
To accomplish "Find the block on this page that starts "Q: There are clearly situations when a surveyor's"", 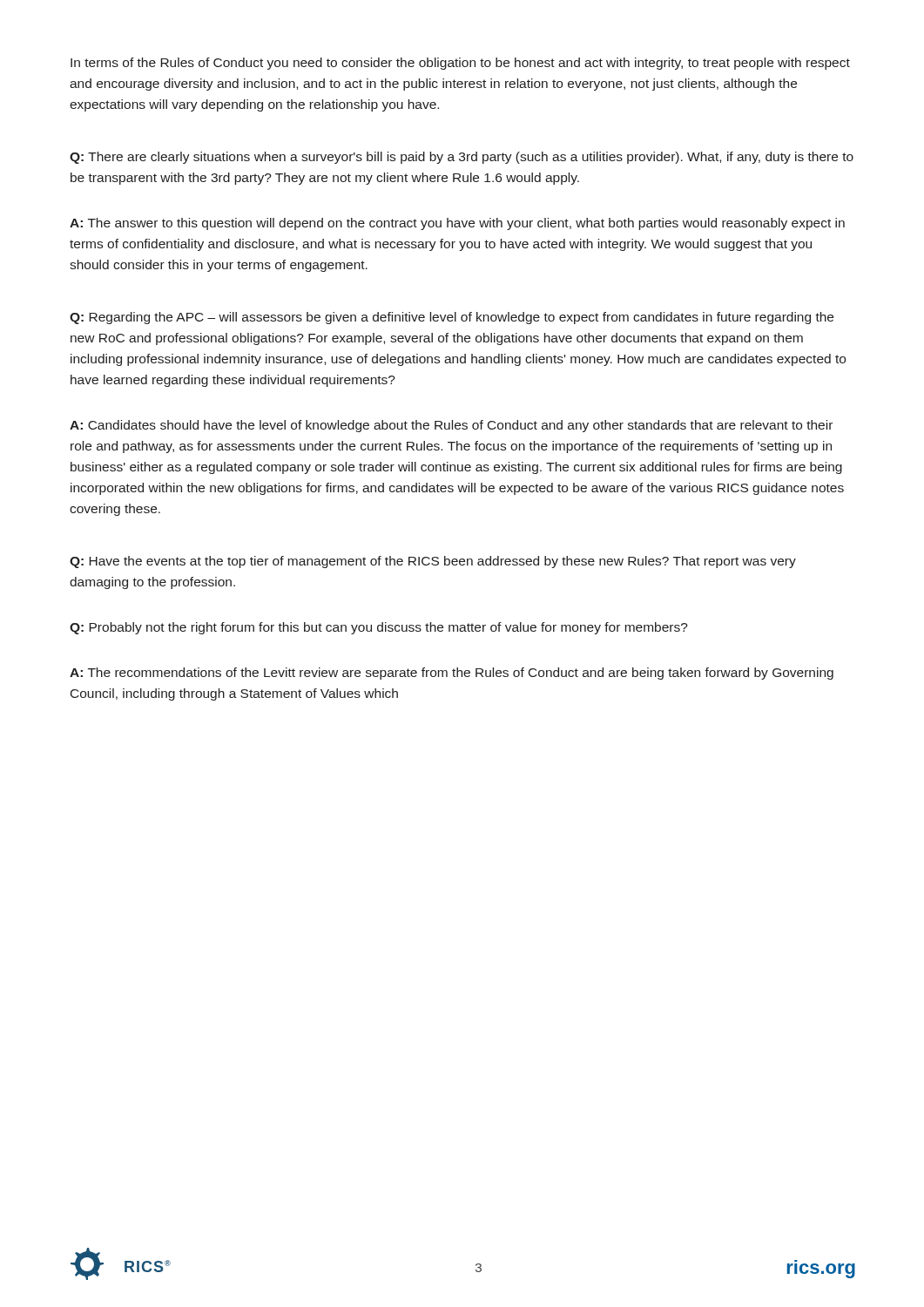I will pos(462,167).
